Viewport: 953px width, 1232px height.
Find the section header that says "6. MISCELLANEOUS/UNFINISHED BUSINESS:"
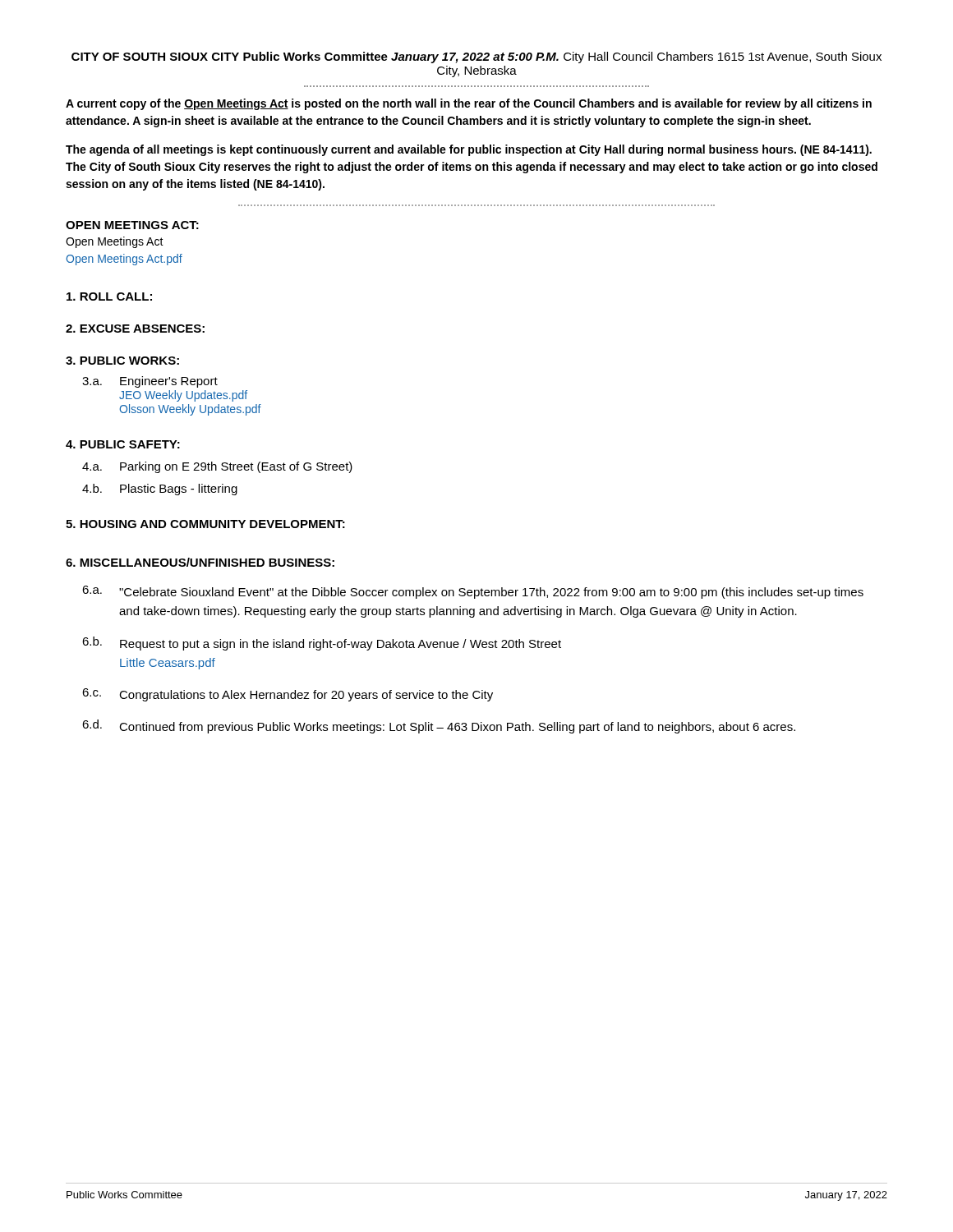pyautogui.click(x=201, y=562)
